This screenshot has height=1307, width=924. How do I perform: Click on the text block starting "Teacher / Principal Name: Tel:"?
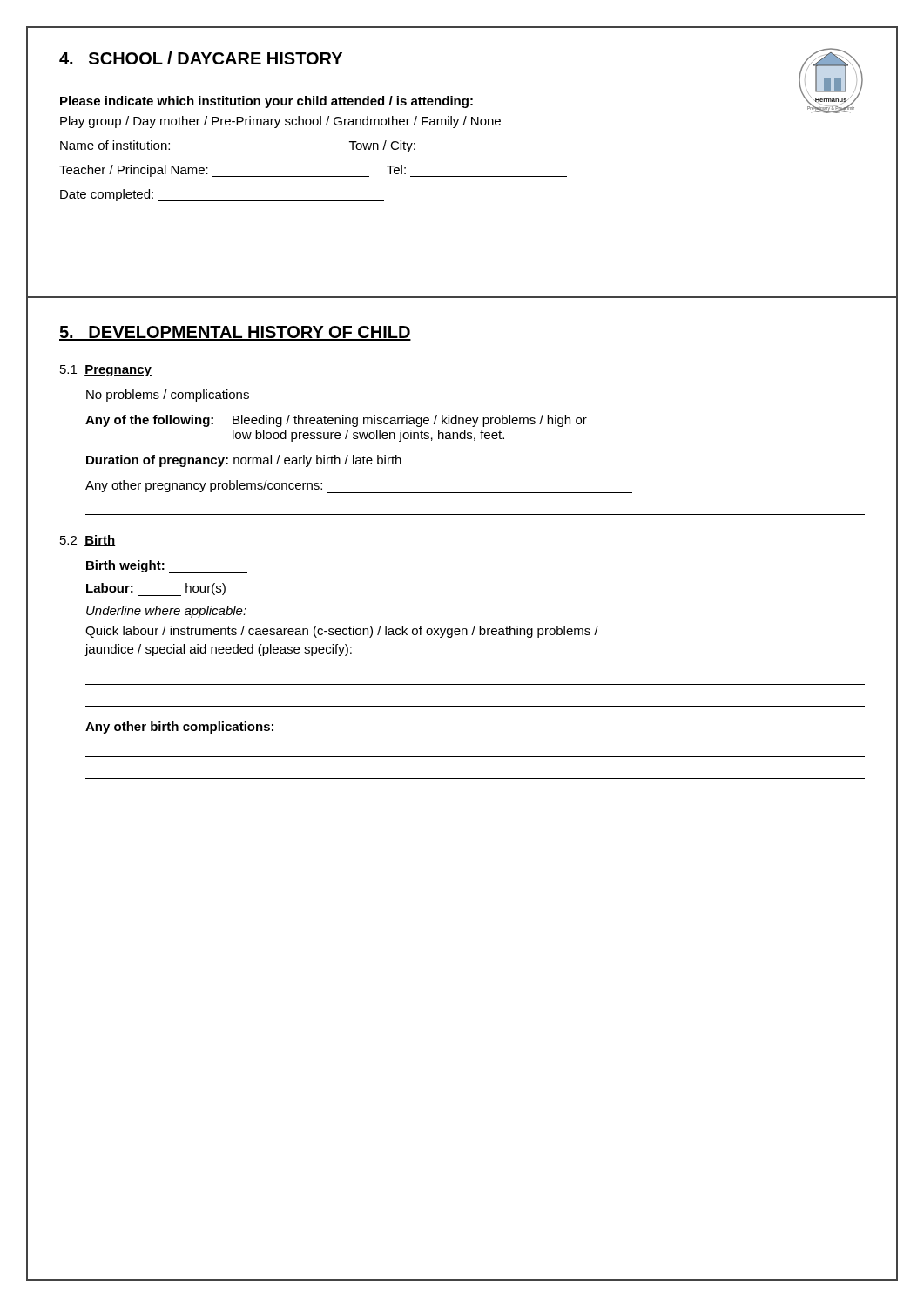pos(313,169)
